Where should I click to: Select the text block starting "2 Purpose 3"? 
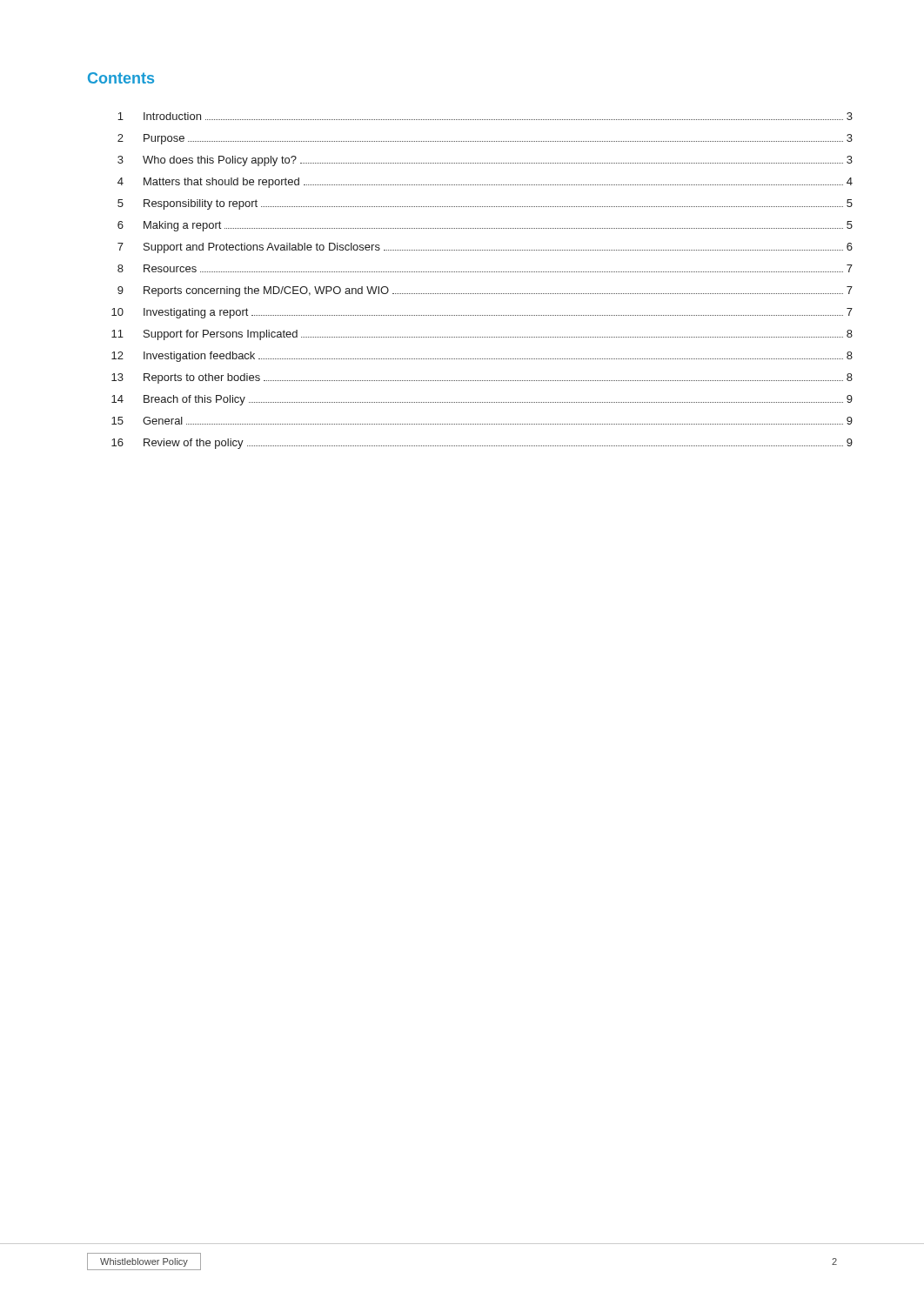click(471, 138)
